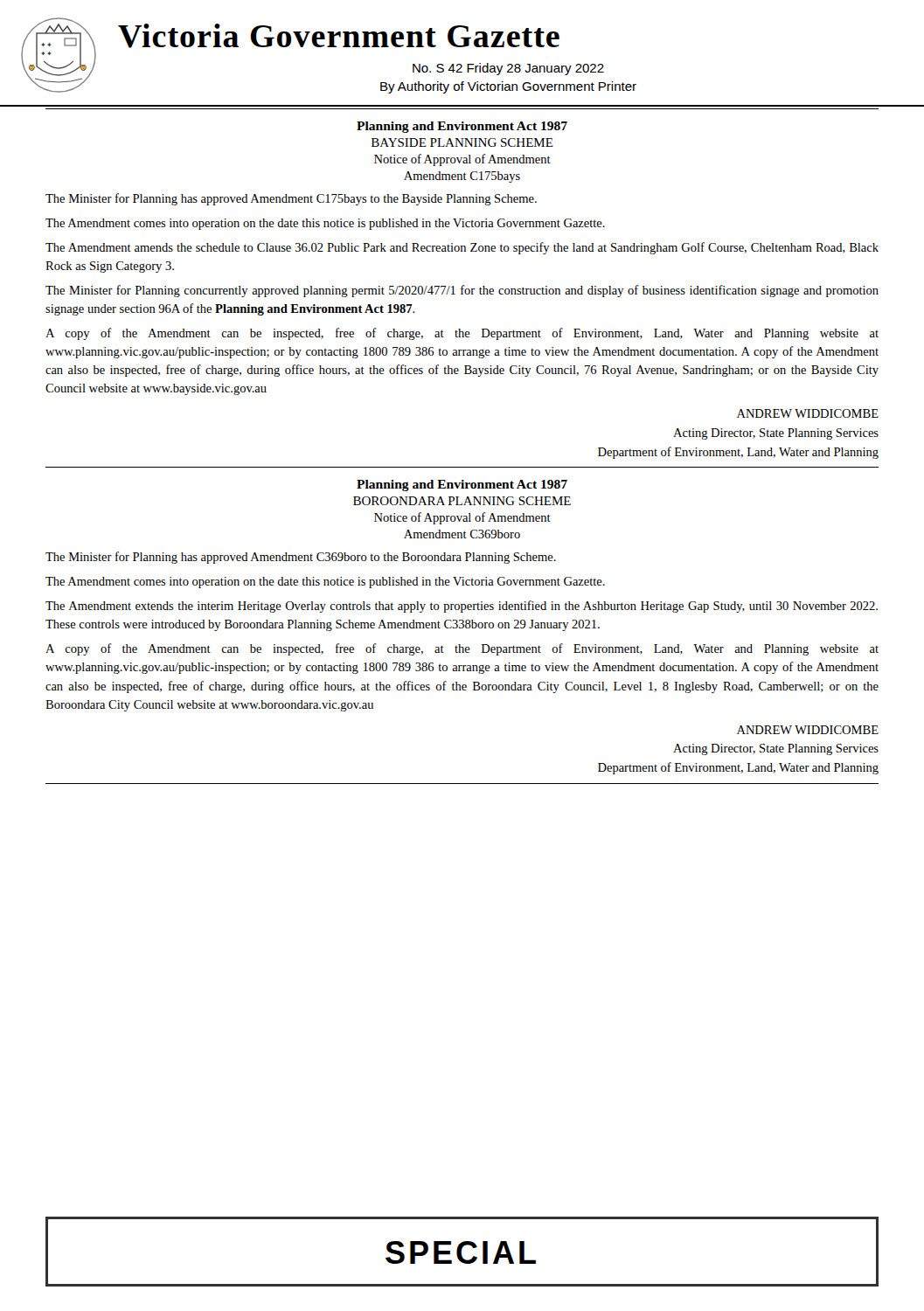Select the text block that reads "The Minister for Planning has approved Amendment C175bays"
The image size is (924, 1311).
coord(291,198)
